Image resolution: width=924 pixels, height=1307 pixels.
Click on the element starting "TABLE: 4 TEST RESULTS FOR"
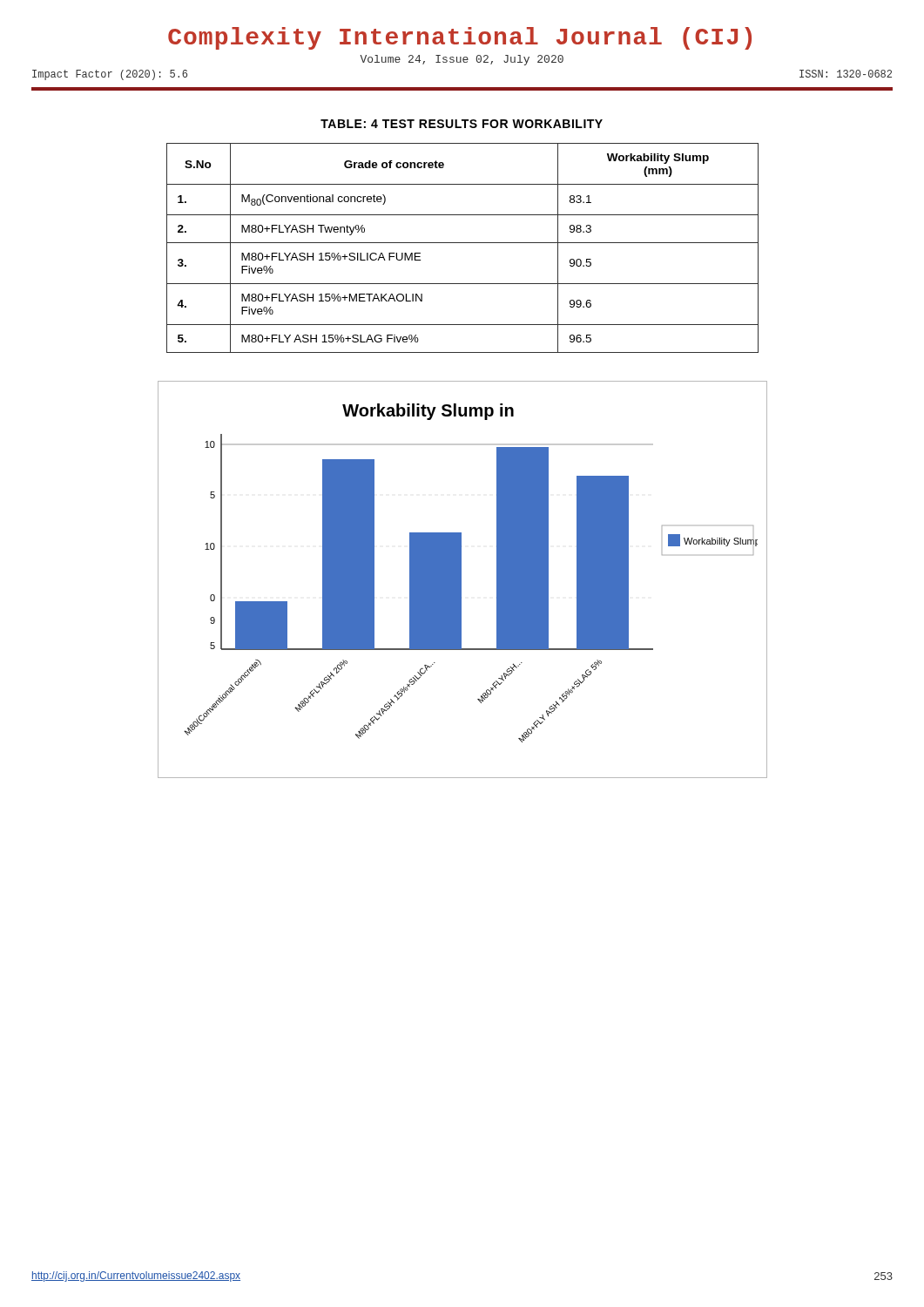point(462,124)
